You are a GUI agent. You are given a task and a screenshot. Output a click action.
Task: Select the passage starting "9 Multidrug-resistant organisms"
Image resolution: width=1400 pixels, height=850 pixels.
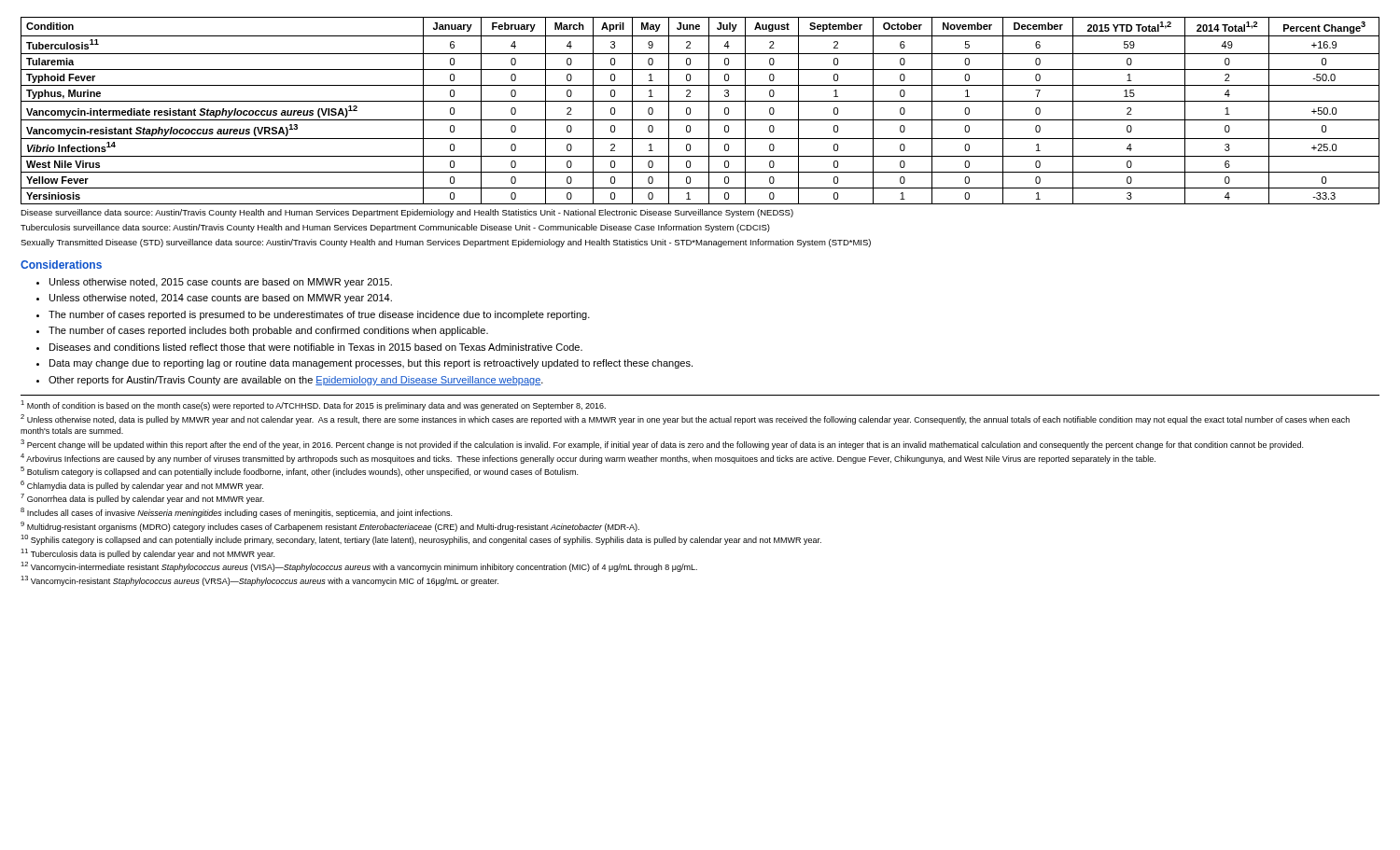pyautogui.click(x=330, y=525)
